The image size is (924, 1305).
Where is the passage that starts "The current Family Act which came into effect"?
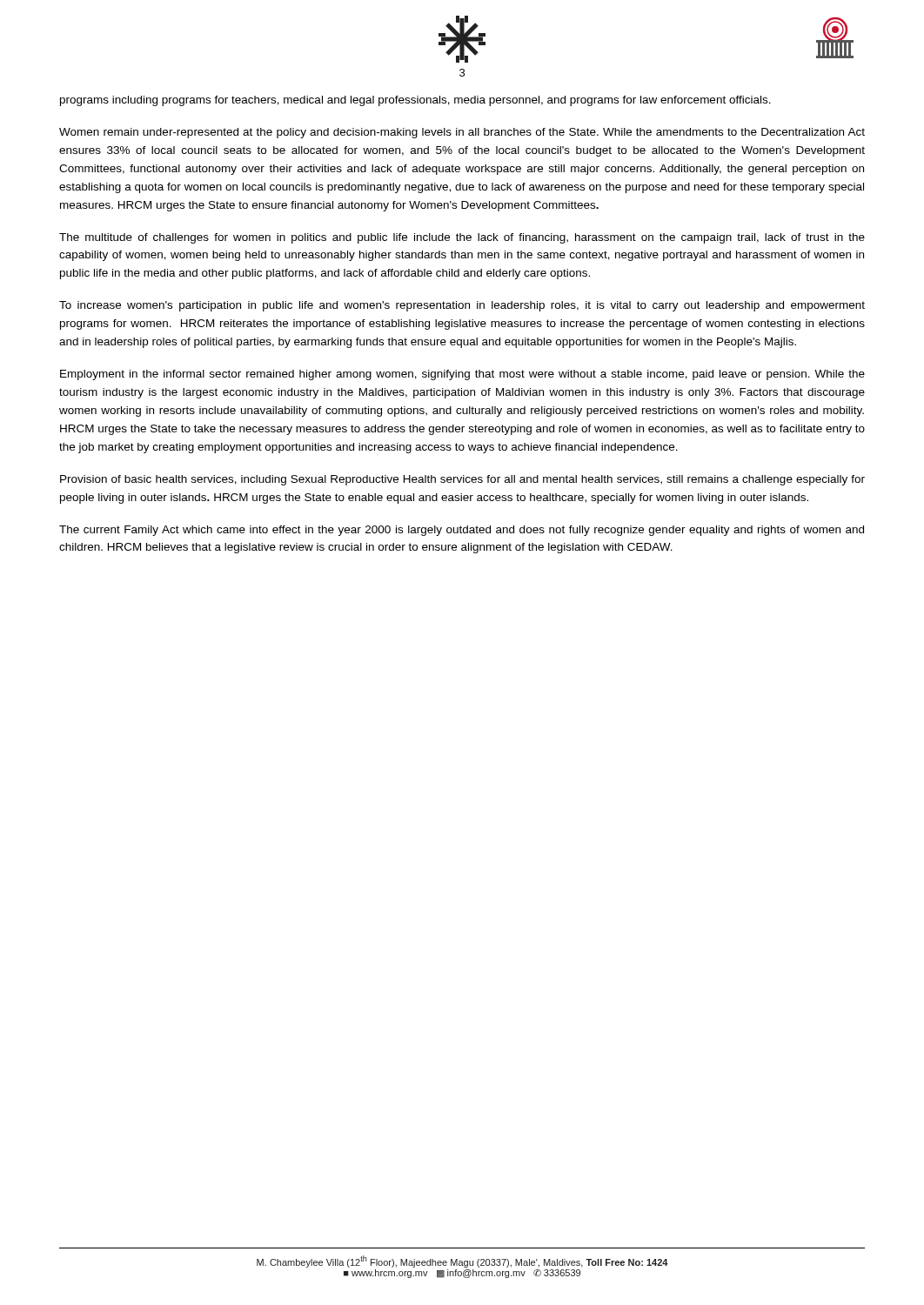462,538
